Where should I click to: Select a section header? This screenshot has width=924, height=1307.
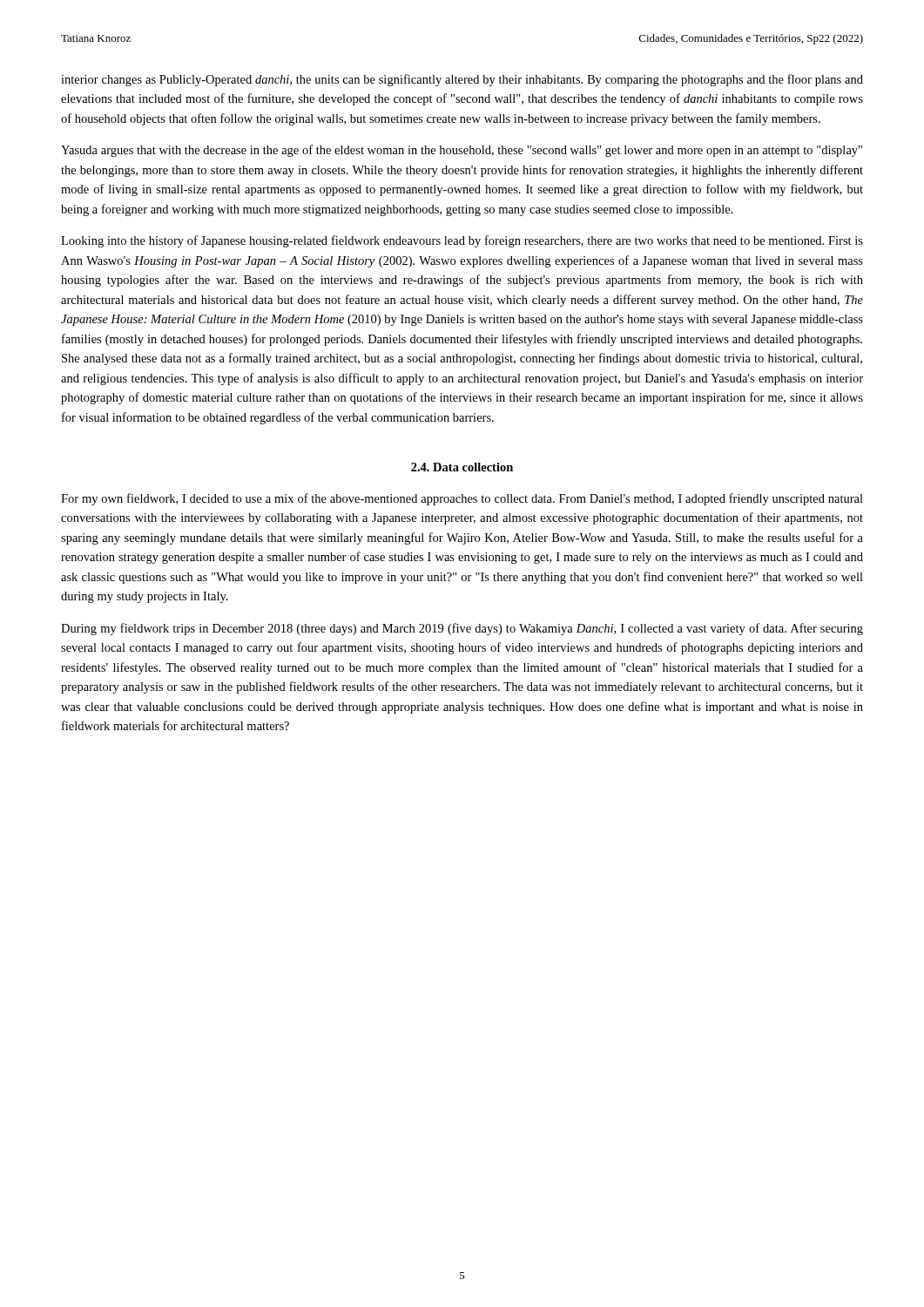tap(462, 467)
